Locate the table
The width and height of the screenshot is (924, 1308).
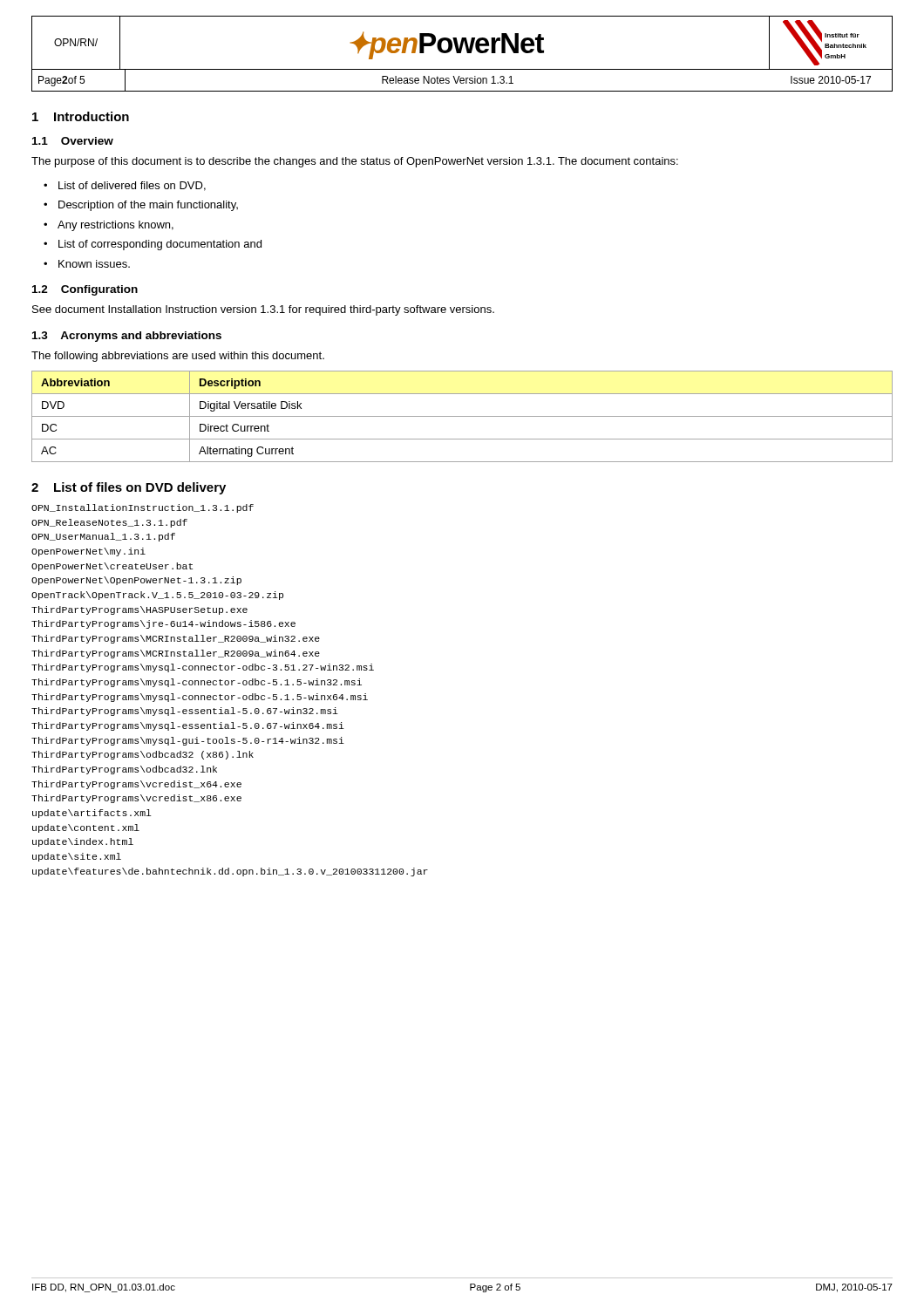[462, 416]
